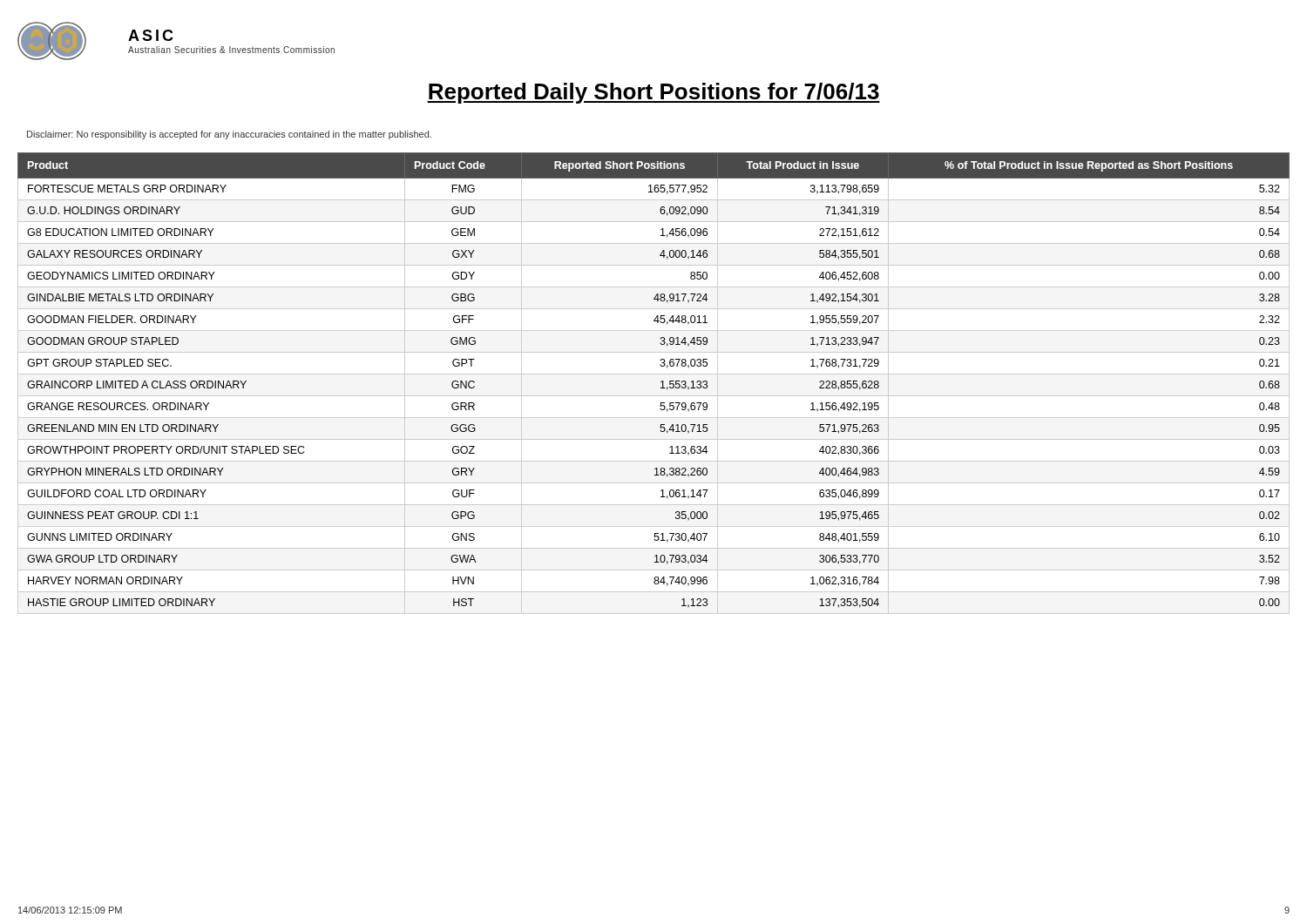The height and width of the screenshot is (924, 1307).
Task: Point to the text starting "Reported Daily Short Positions for 7/06/13"
Action: pyautogui.click(x=654, y=92)
